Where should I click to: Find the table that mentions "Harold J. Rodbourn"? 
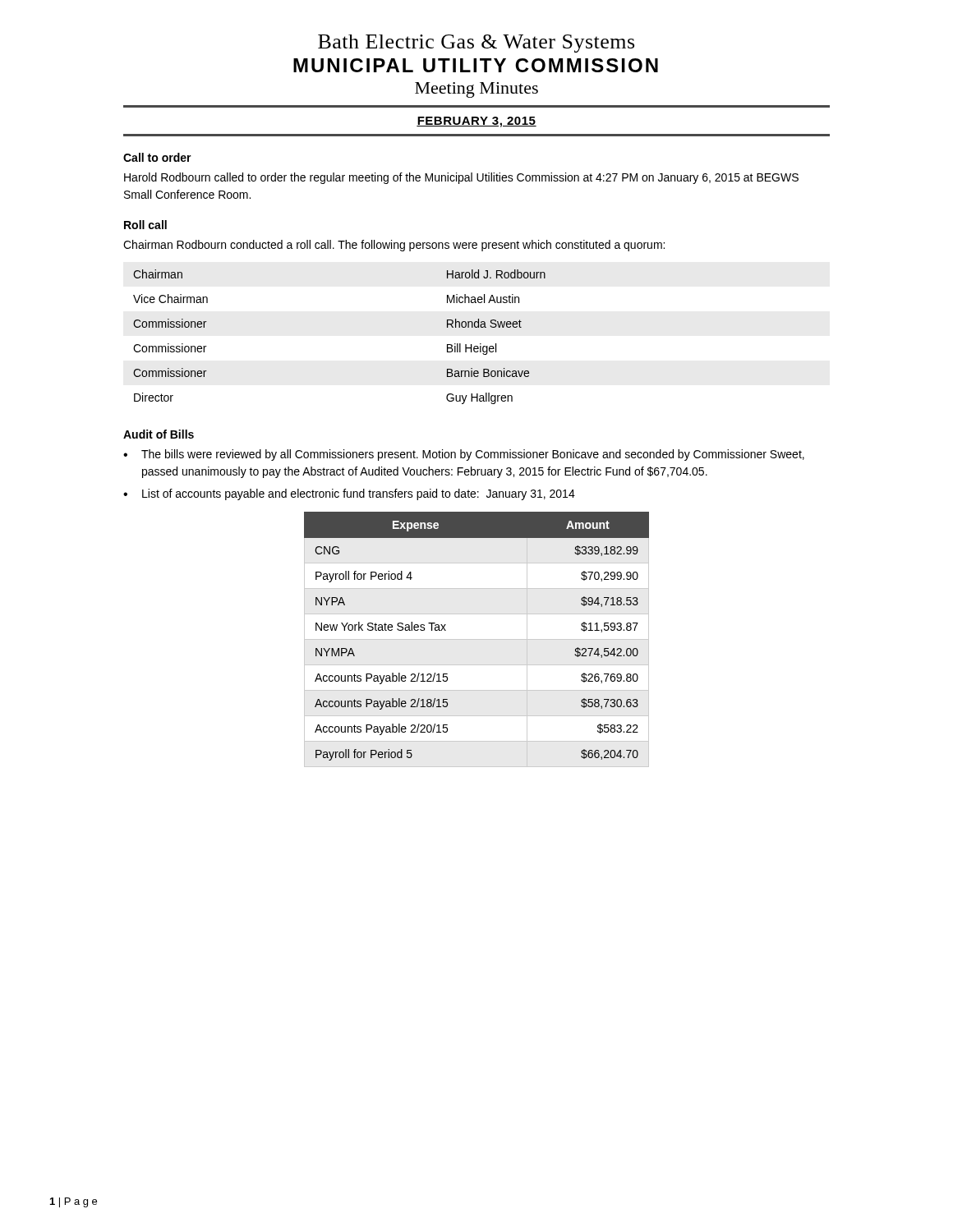pos(476,336)
